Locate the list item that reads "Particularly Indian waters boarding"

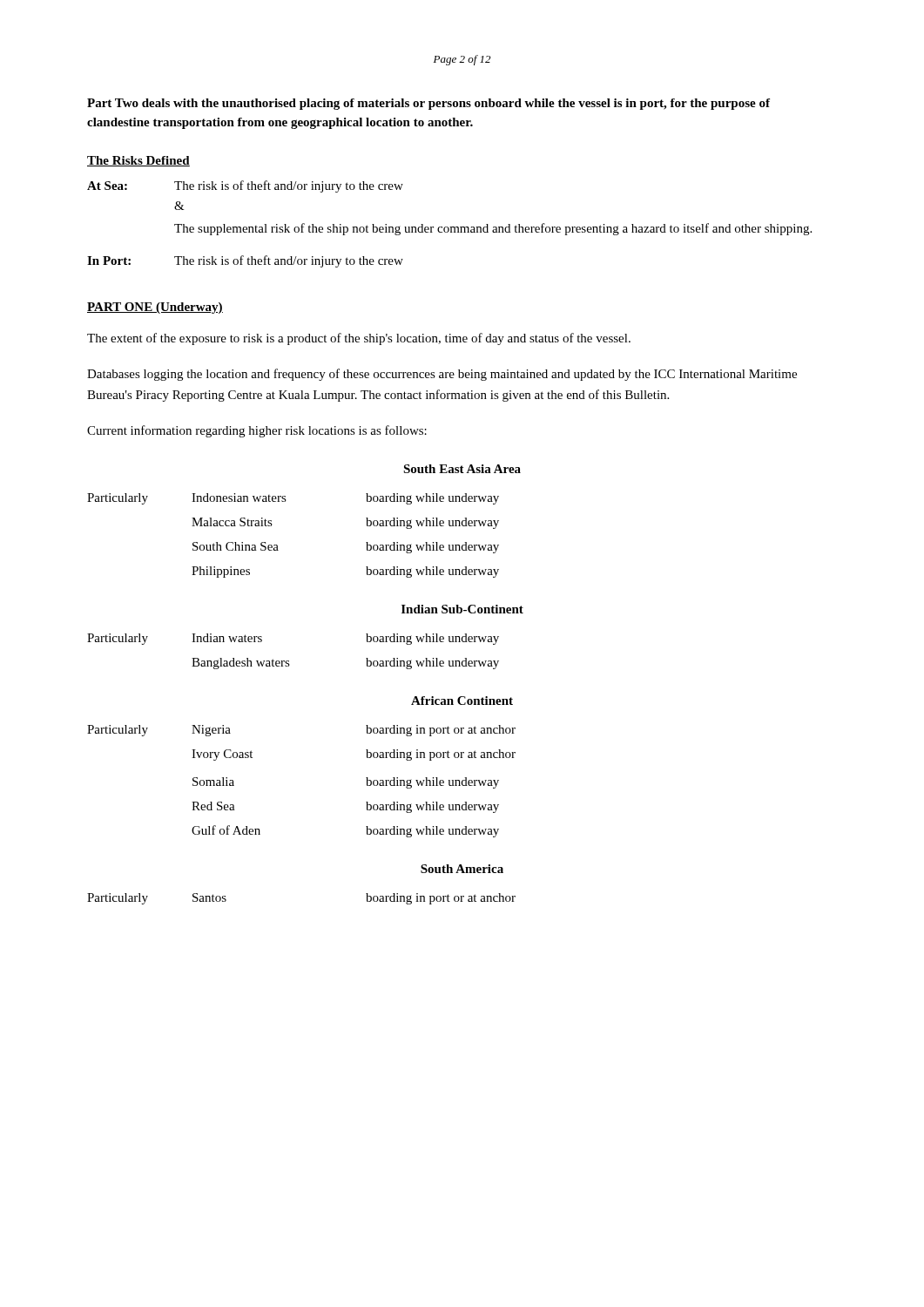coord(119,639)
